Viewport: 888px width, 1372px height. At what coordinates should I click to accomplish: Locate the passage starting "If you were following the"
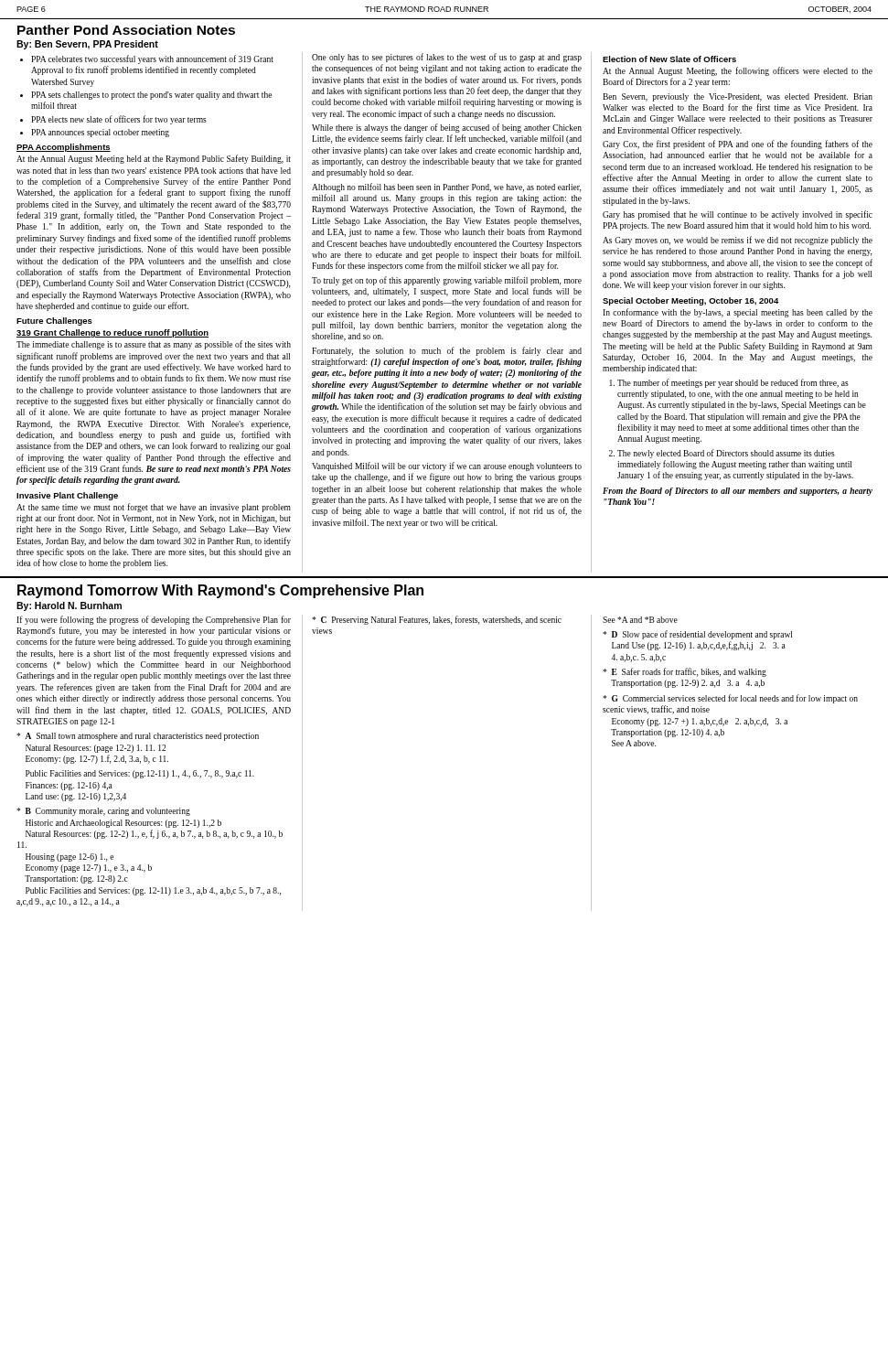[x=154, y=671]
